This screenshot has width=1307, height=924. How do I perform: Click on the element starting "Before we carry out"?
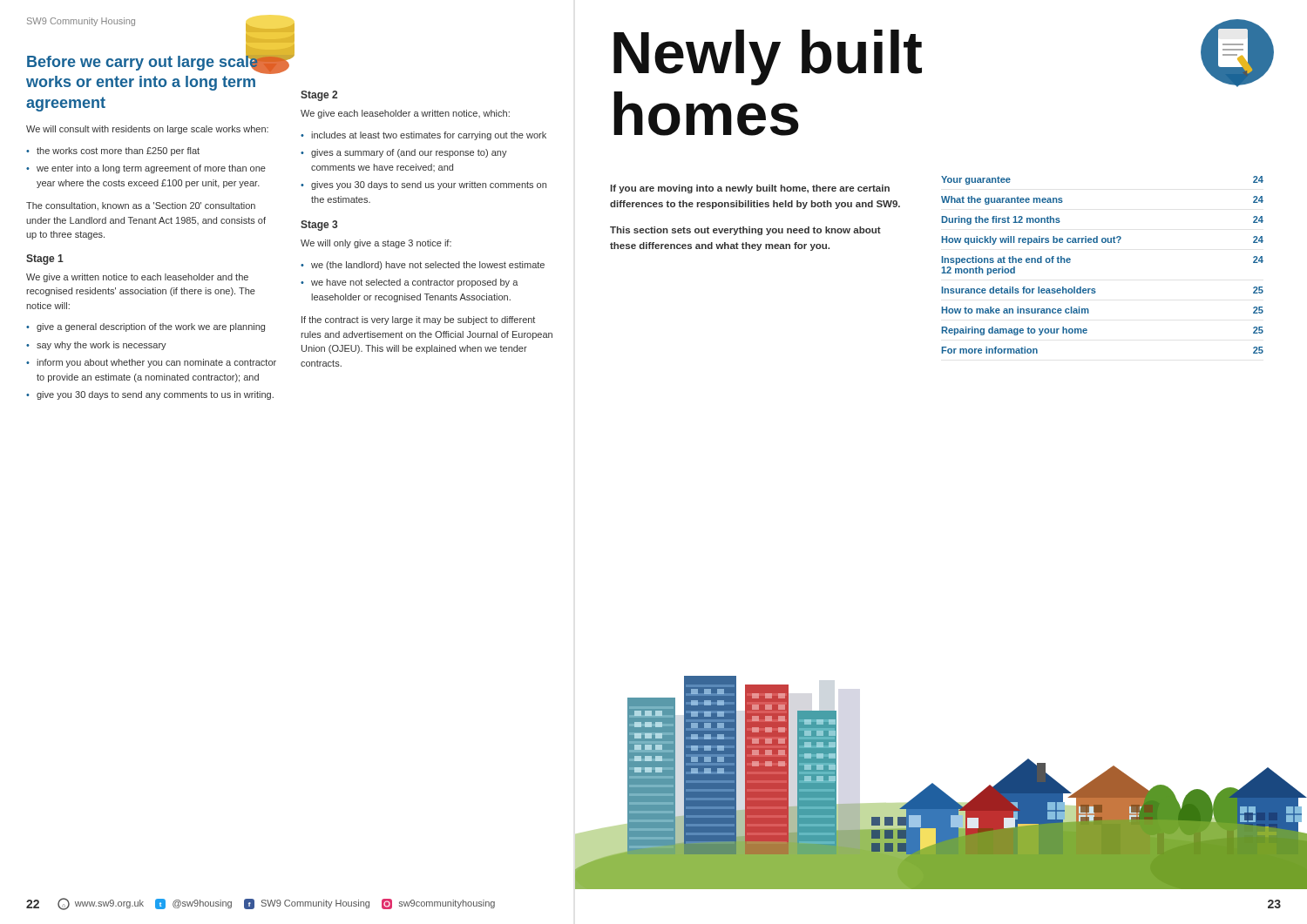(142, 82)
